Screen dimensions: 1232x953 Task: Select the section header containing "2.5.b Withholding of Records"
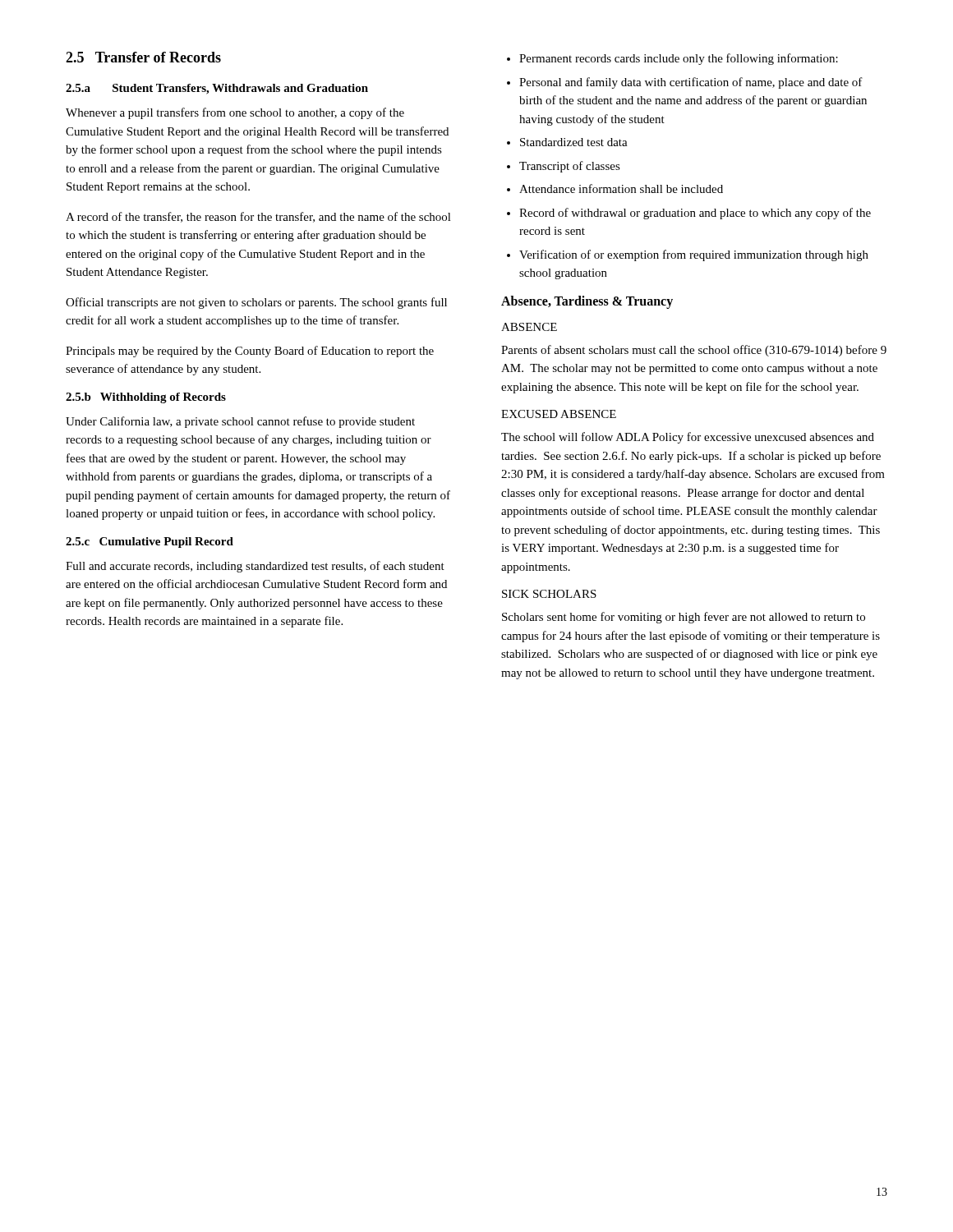tap(146, 396)
